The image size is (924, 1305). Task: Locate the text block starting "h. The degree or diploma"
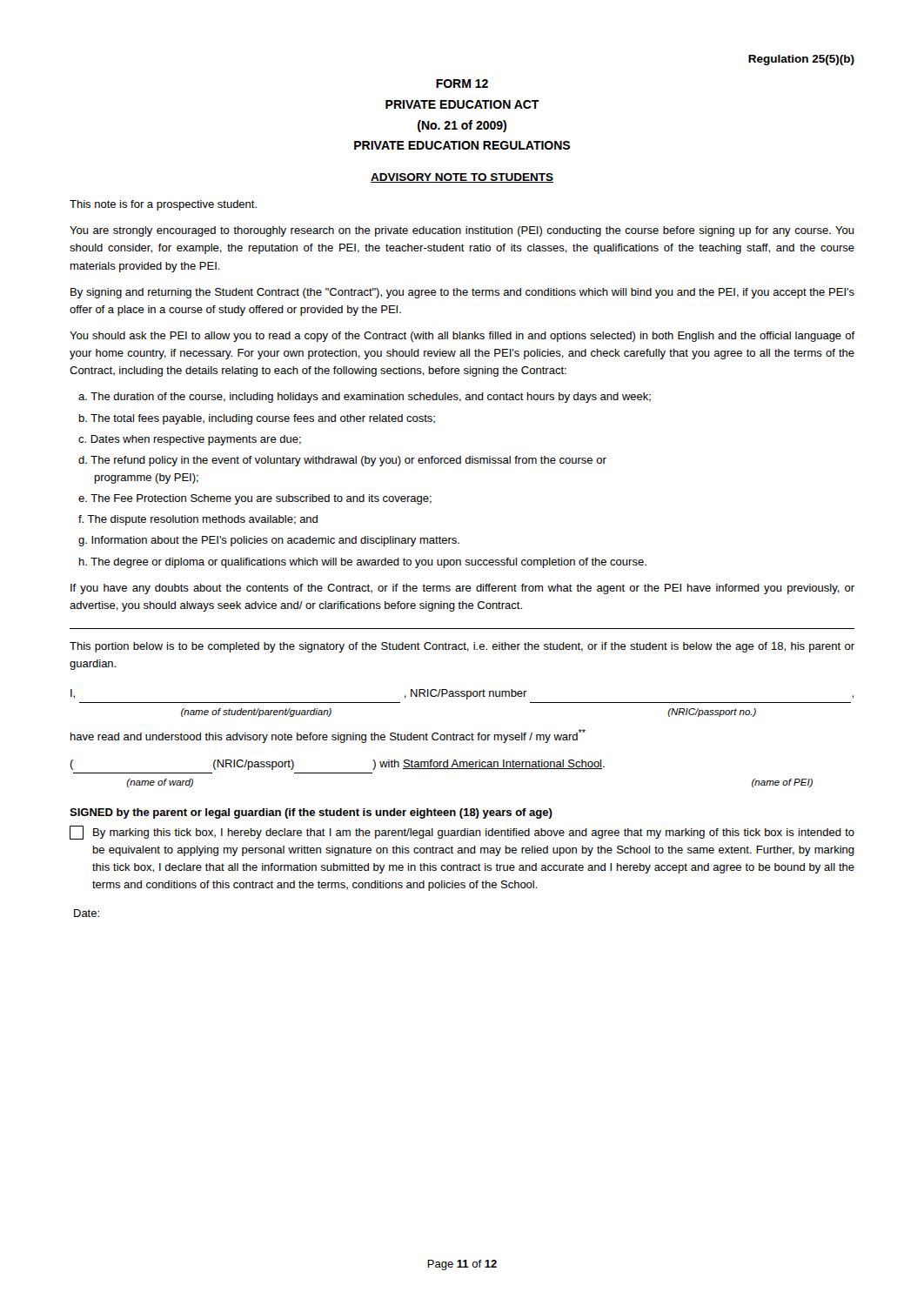pos(363,561)
